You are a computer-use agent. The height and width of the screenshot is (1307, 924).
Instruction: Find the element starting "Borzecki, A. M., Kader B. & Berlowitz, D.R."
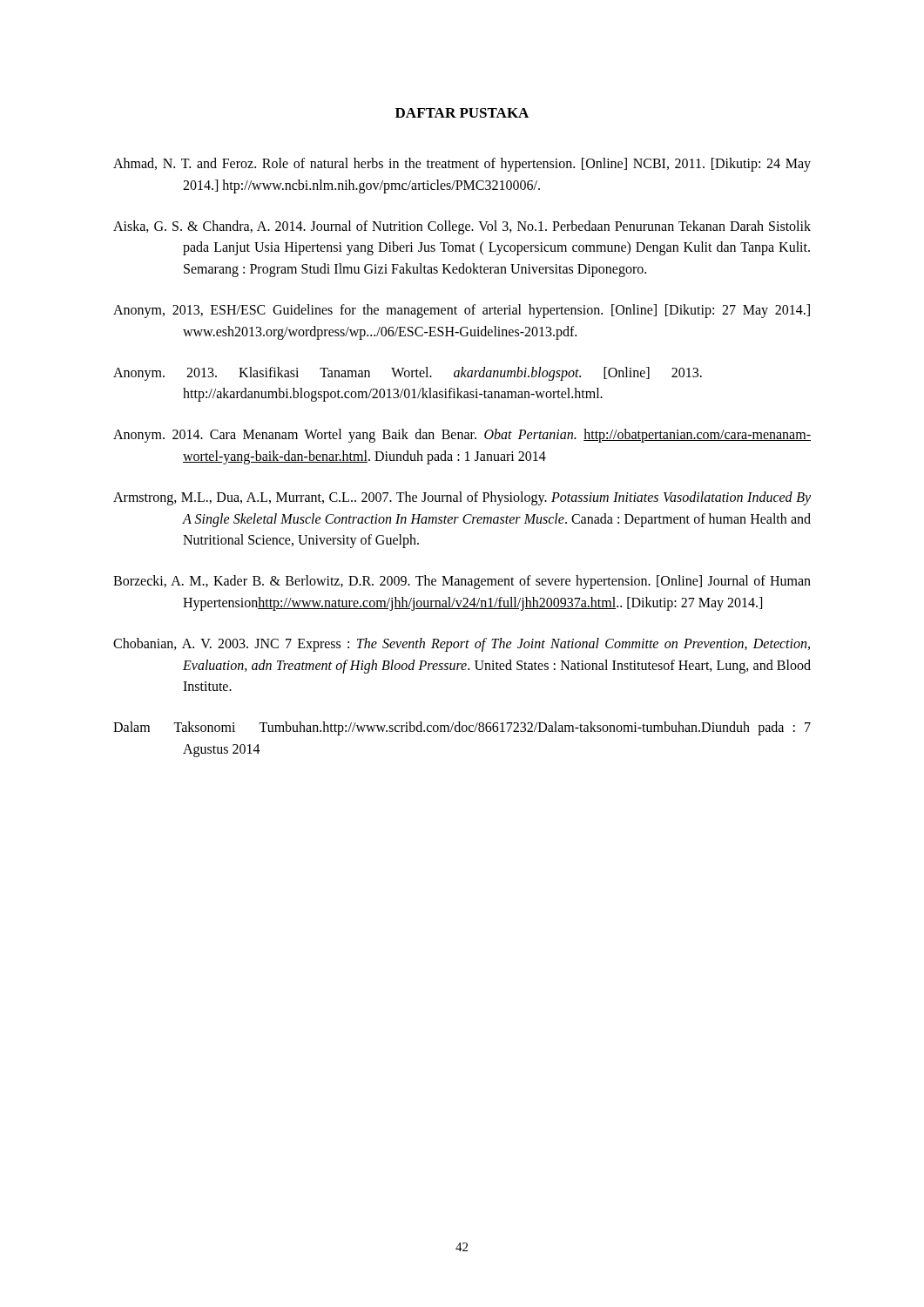[x=462, y=592]
